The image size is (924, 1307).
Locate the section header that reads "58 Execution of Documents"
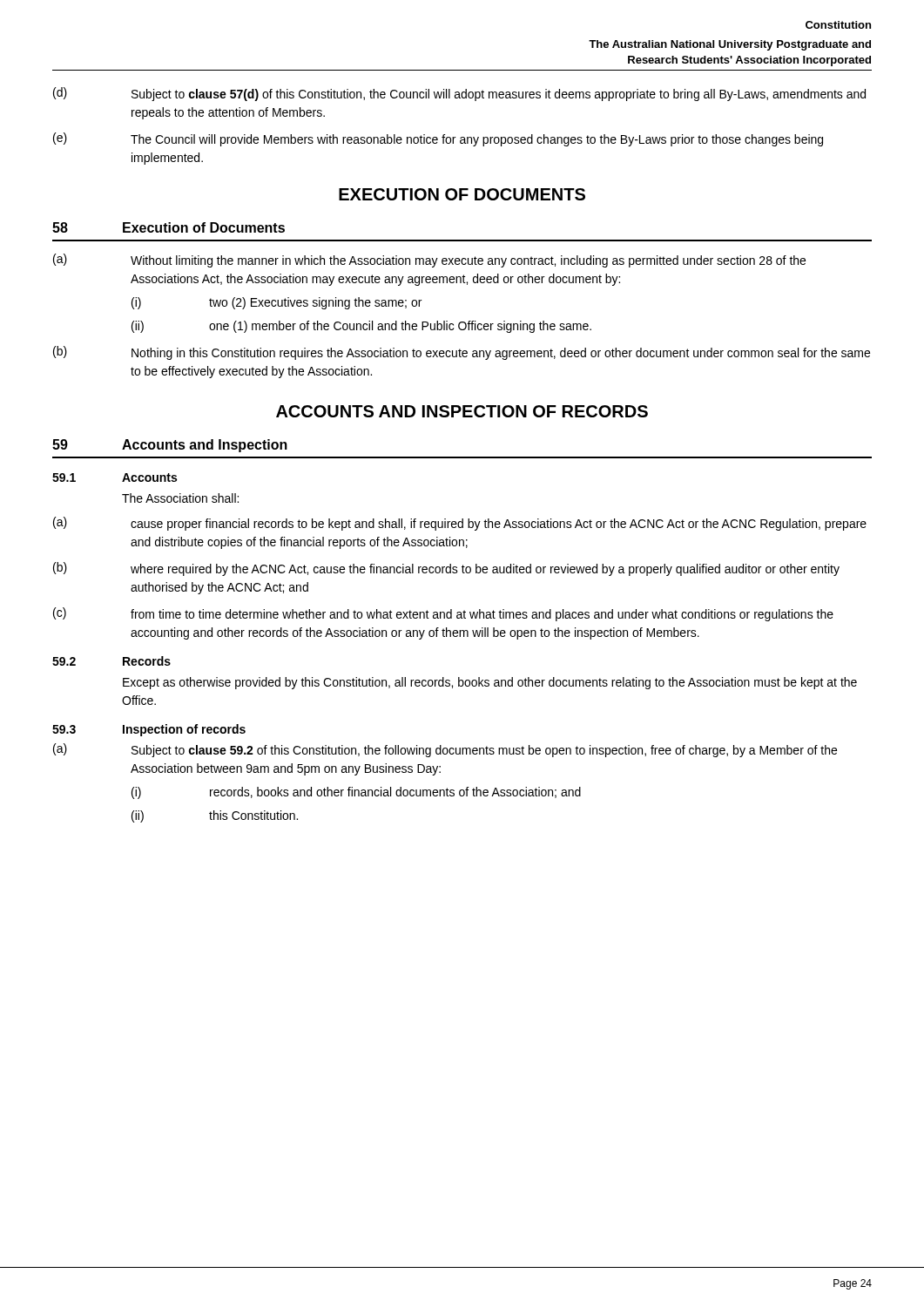point(169,228)
